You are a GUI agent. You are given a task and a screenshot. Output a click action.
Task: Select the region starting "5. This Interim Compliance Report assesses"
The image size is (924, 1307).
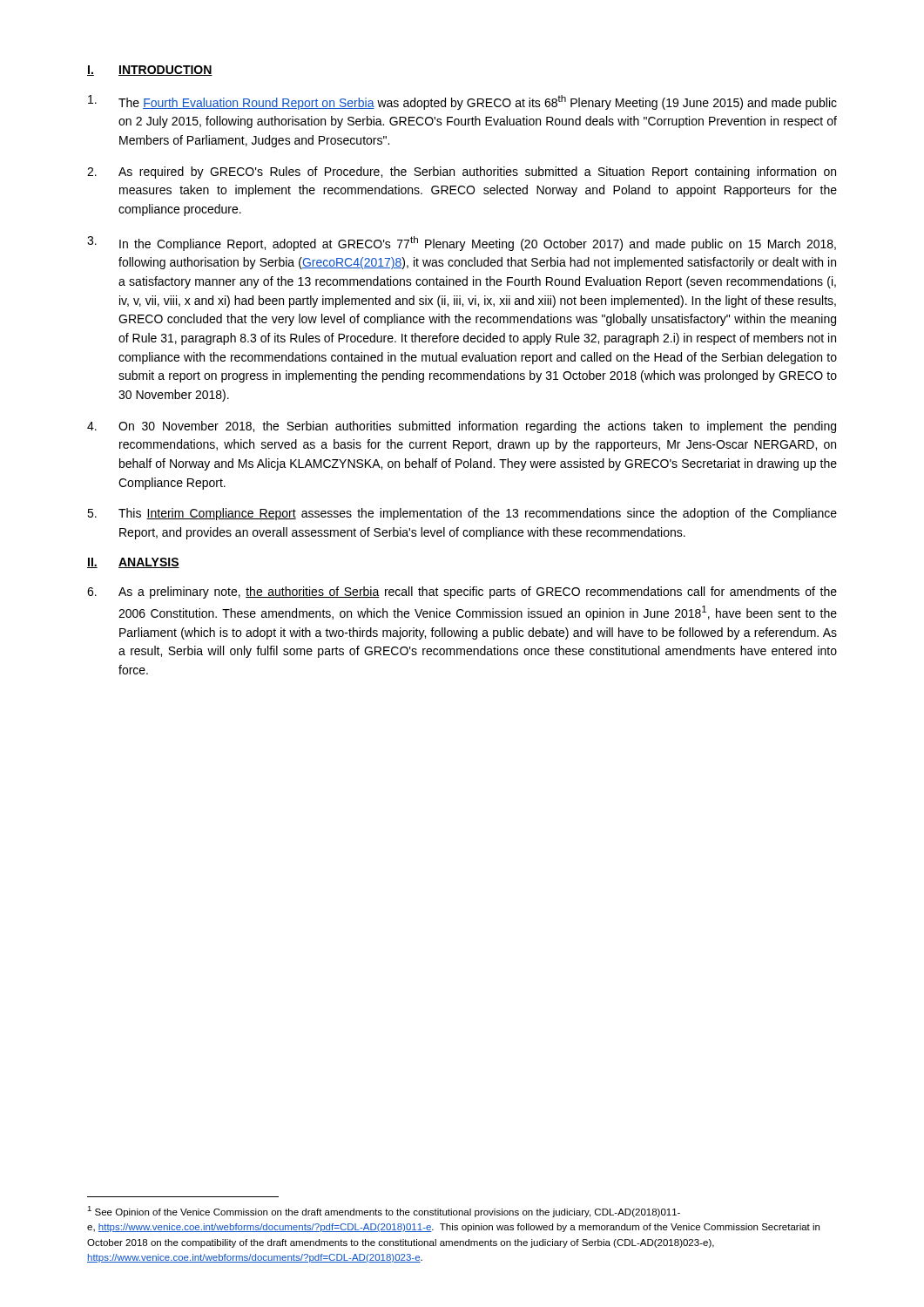[x=462, y=524]
